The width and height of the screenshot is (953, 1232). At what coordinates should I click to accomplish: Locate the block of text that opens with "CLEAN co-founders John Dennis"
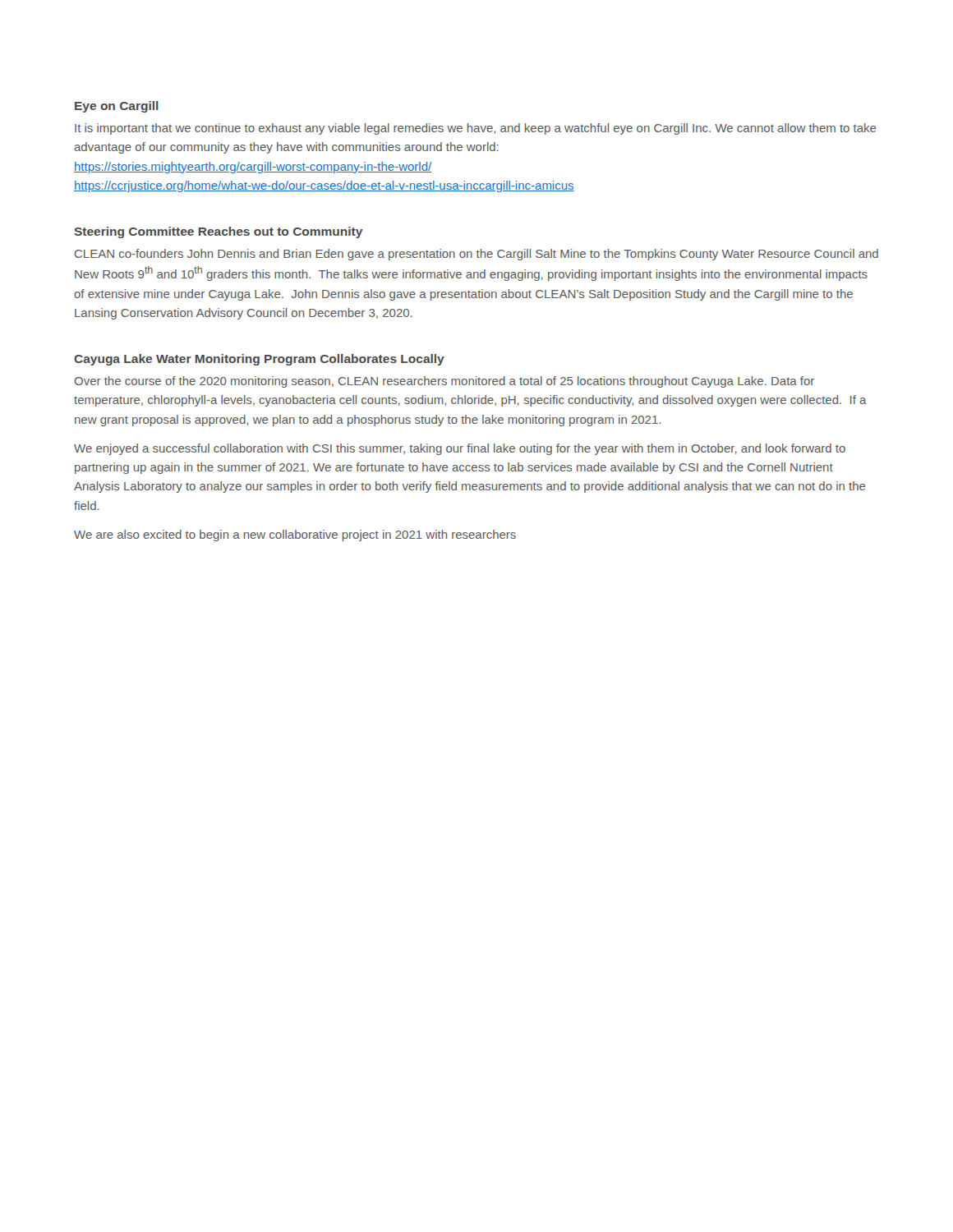[x=476, y=283]
